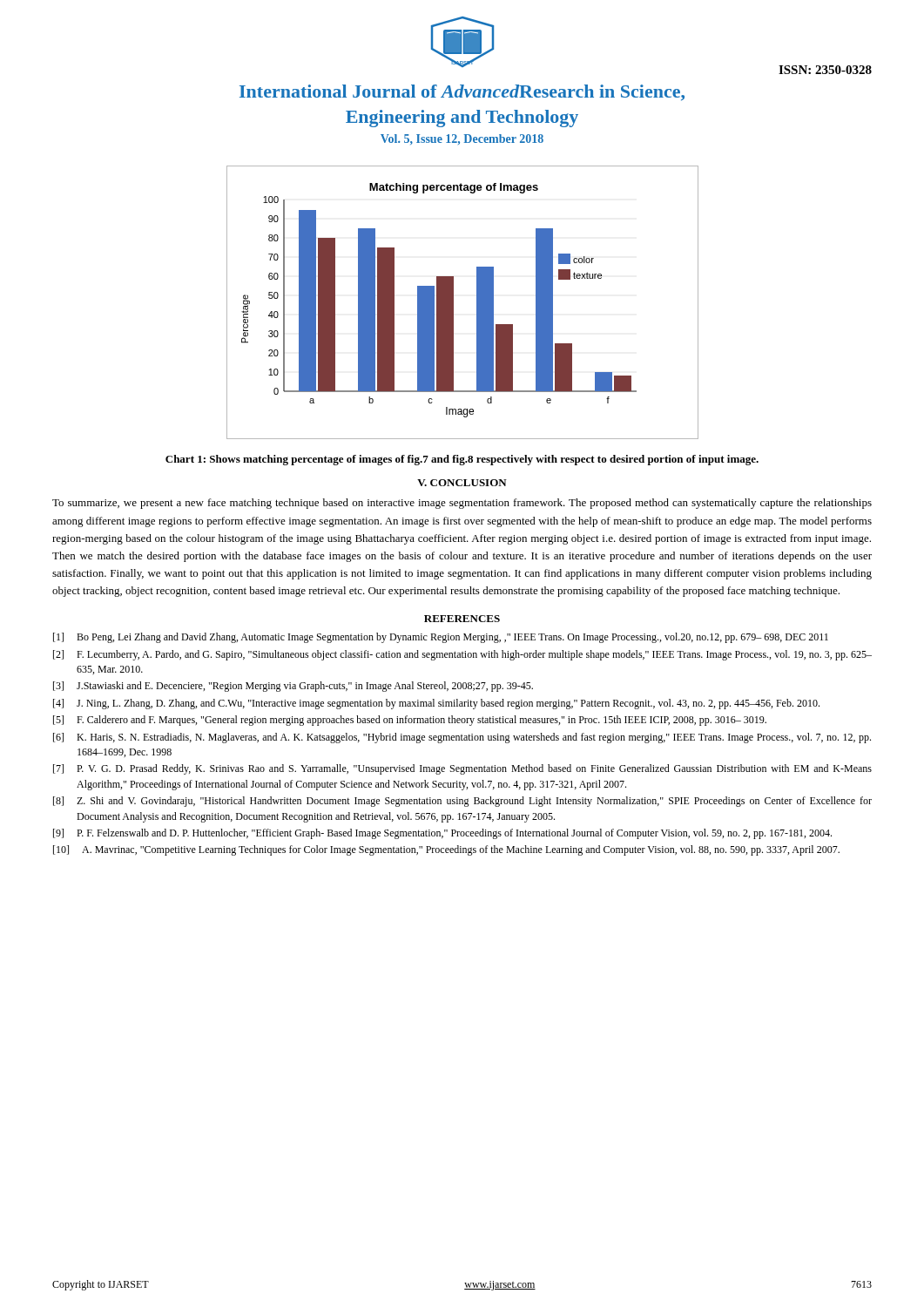Select the text block that reads "To summarize, we"
This screenshot has height=1307, width=924.
click(462, 547)
